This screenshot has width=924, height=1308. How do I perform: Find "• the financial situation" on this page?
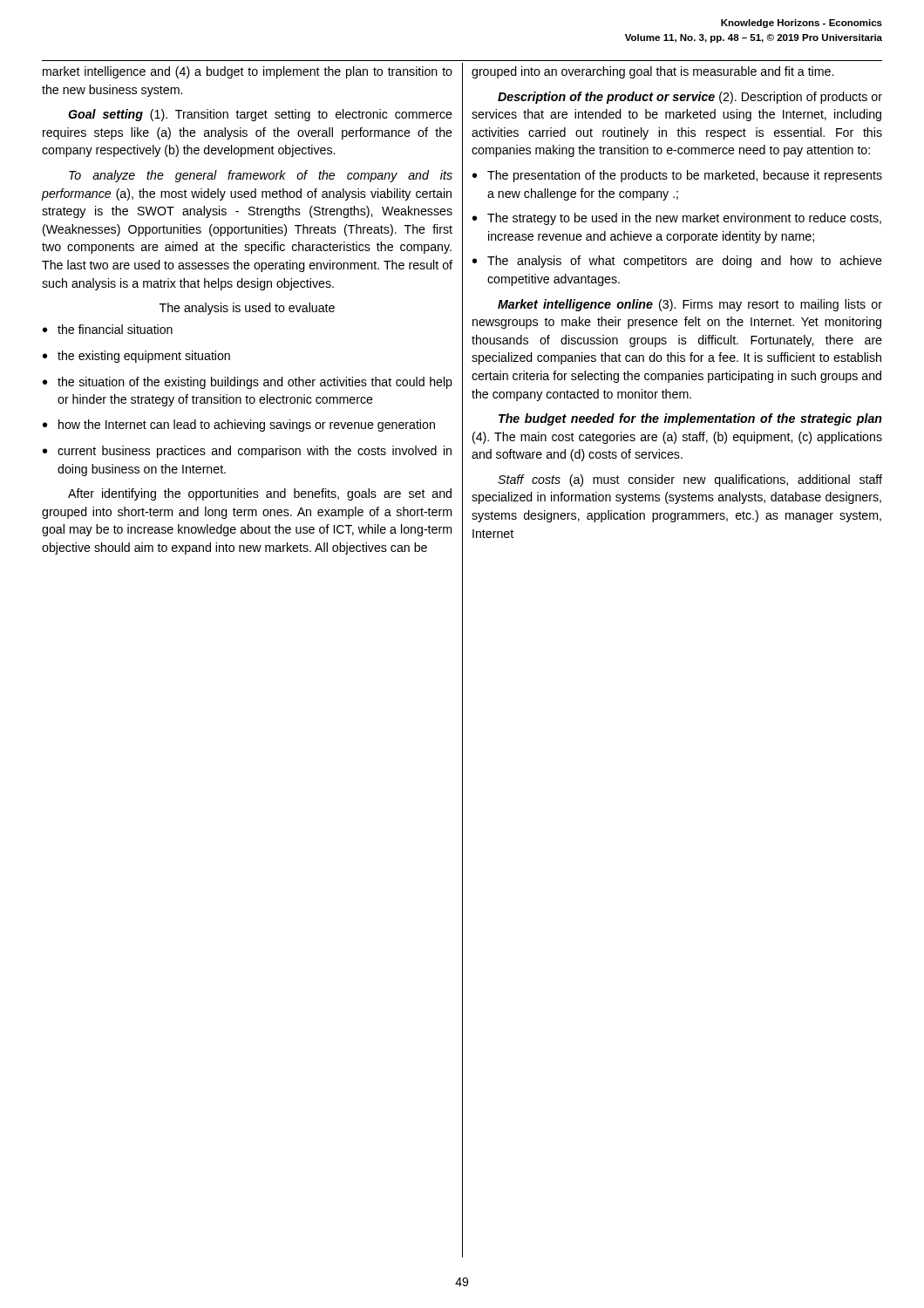click(108, 329)
